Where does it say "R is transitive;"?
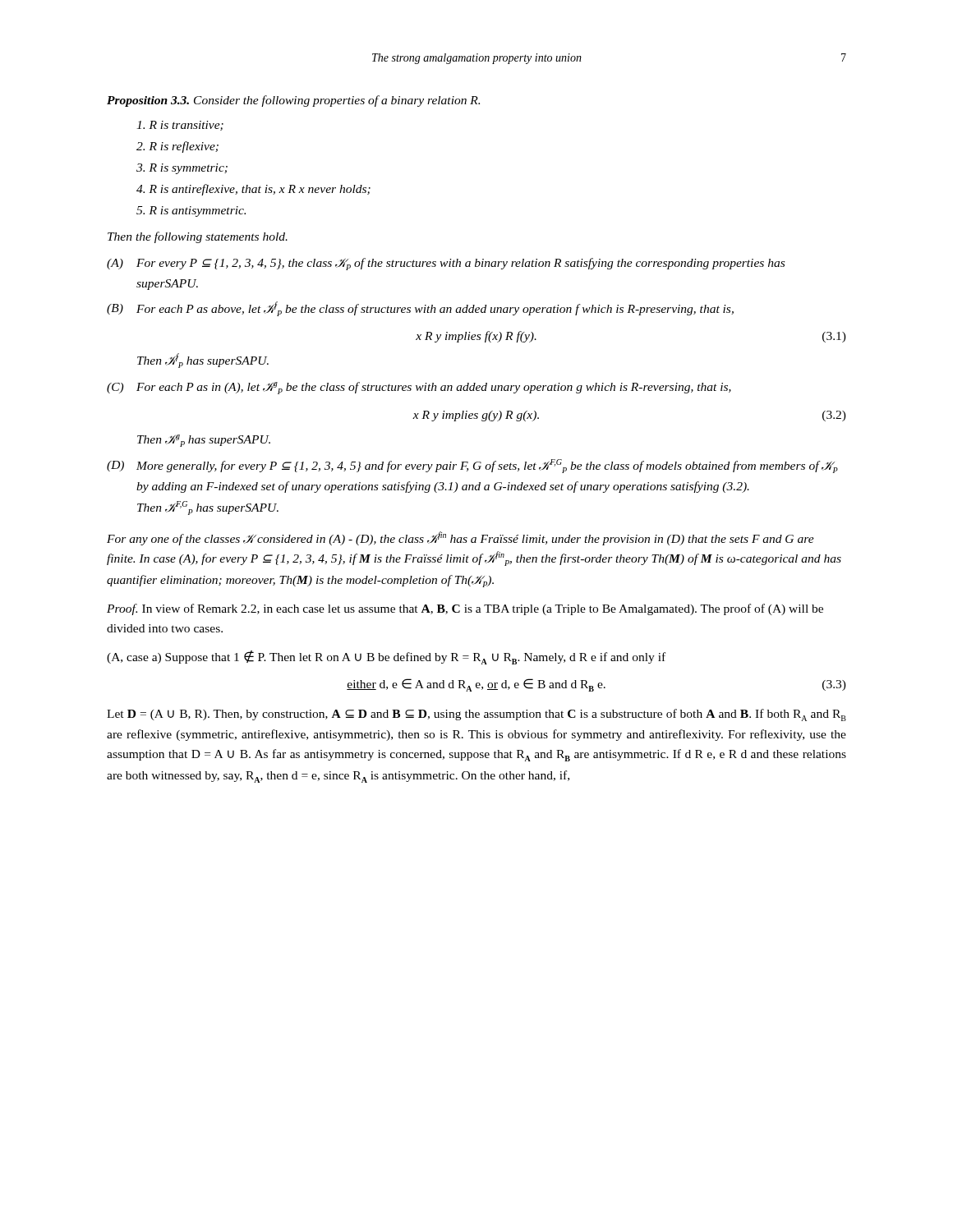This screenshot has width=953, height=1232. click(180, 124)
